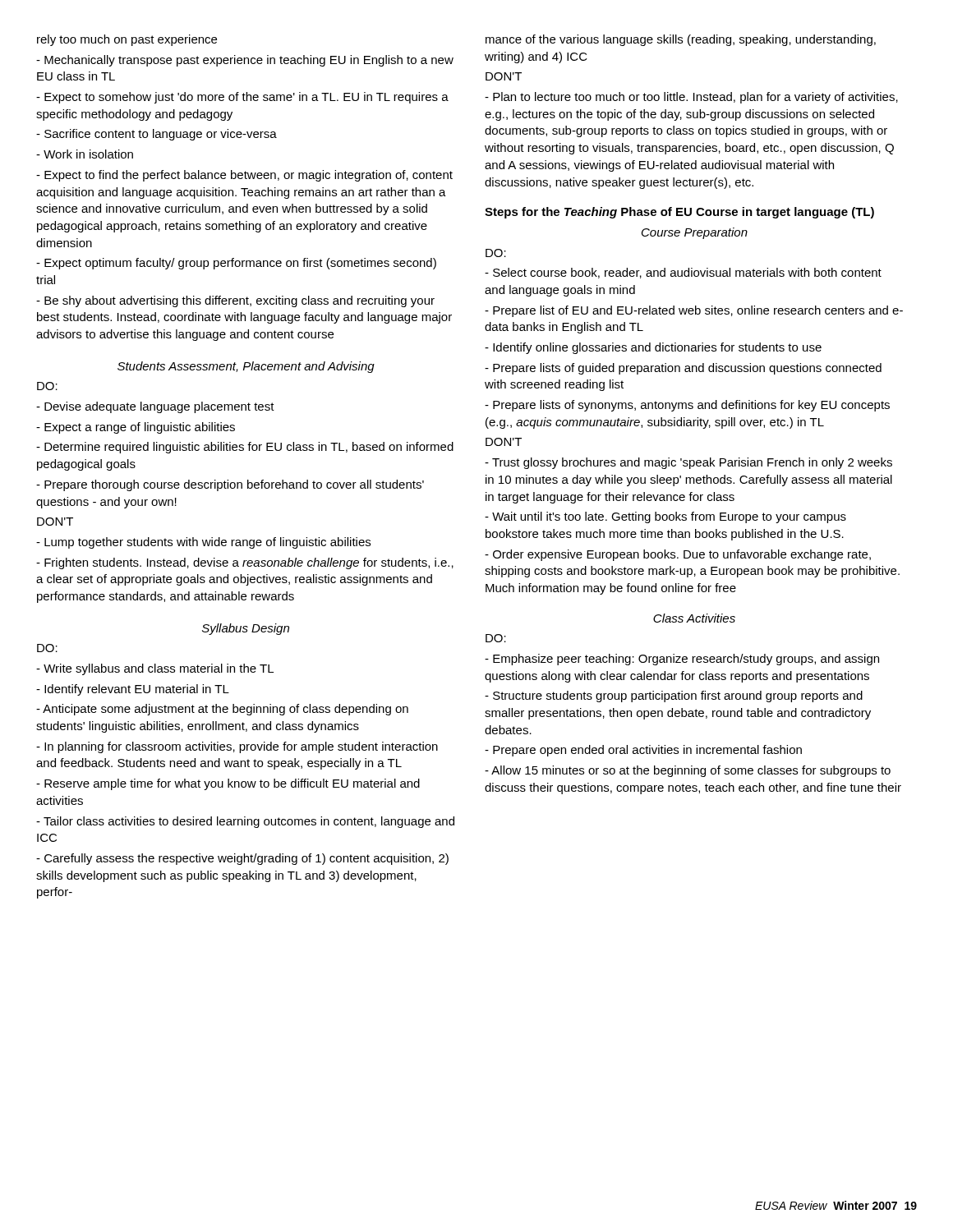
Task: Point to the block beginning "DO: - Devise adequate language"
Action: (x=246, y=492)
